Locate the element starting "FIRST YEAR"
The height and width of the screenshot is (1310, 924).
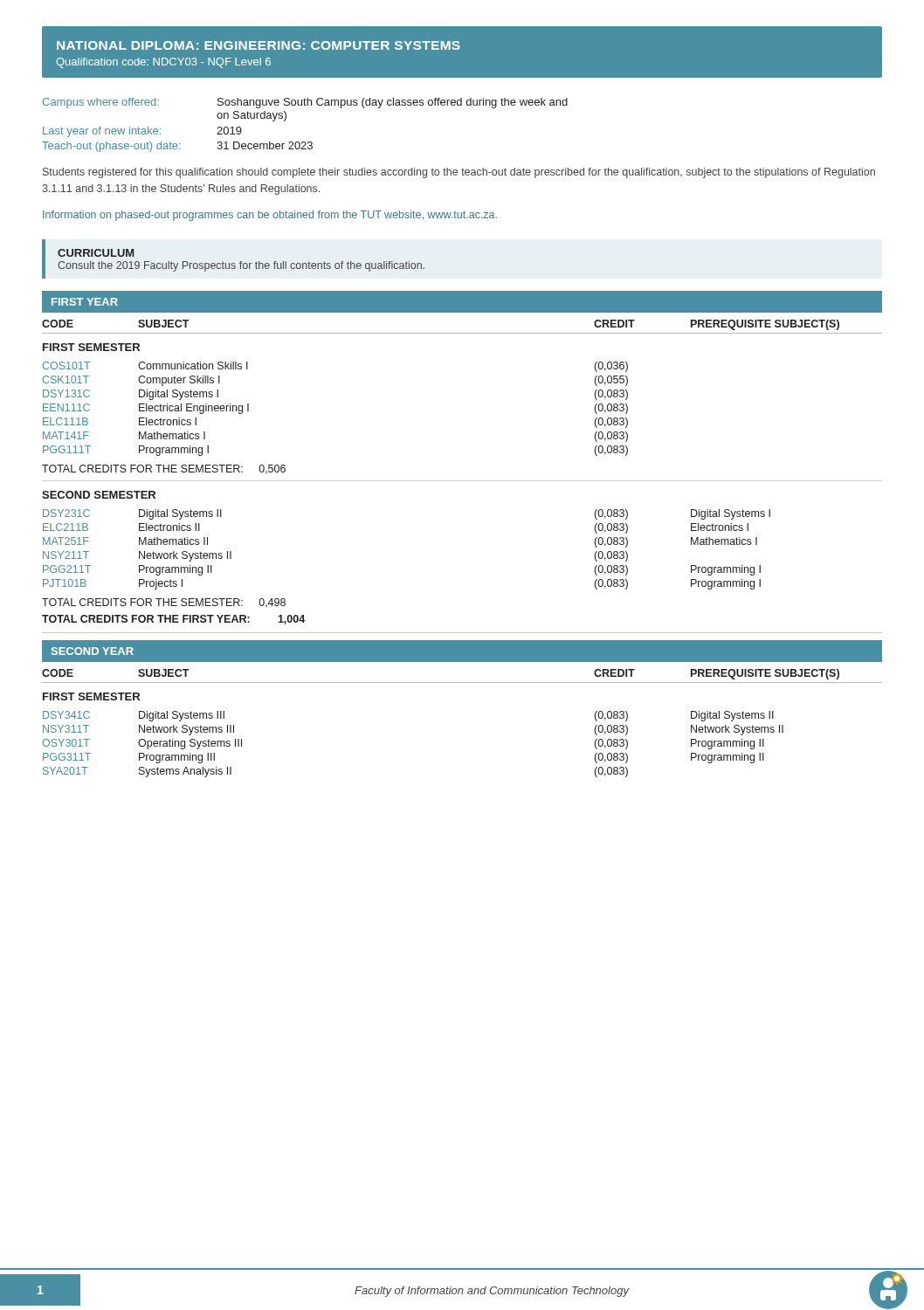[84, 301]
